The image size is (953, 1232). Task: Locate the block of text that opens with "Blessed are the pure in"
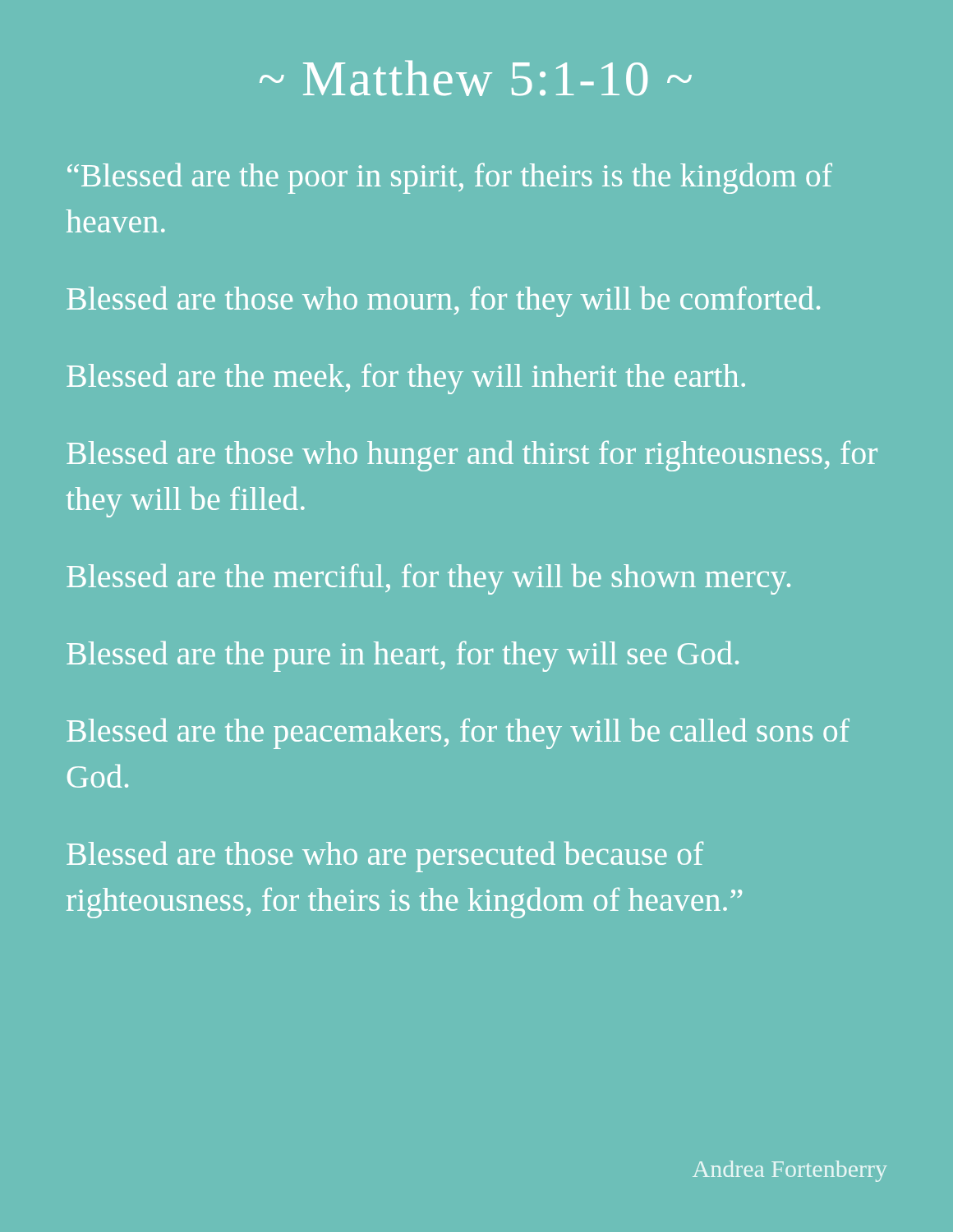pyautogui.click(x=403, y=653)
